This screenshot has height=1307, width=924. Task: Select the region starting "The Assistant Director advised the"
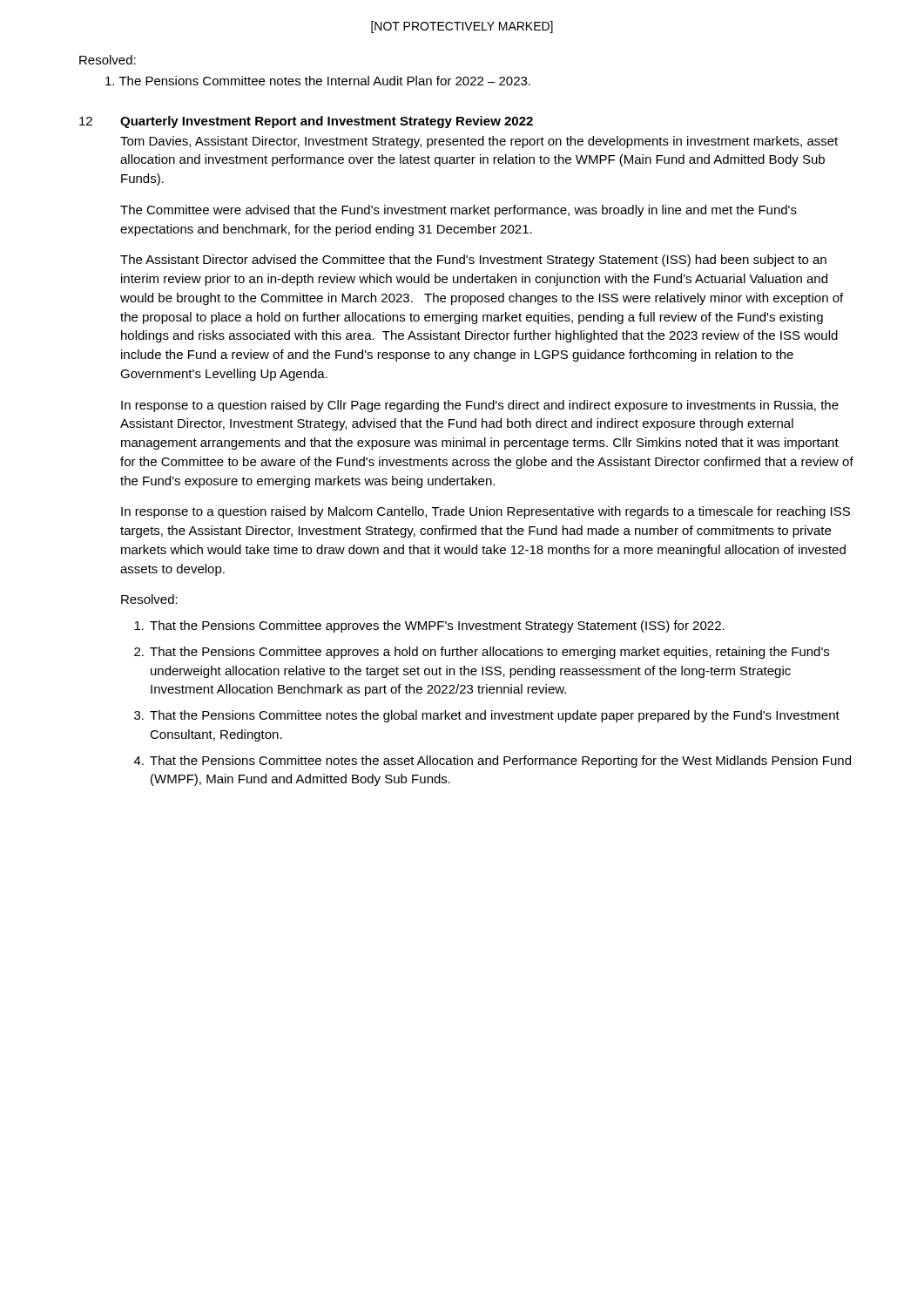pos(482,316)
